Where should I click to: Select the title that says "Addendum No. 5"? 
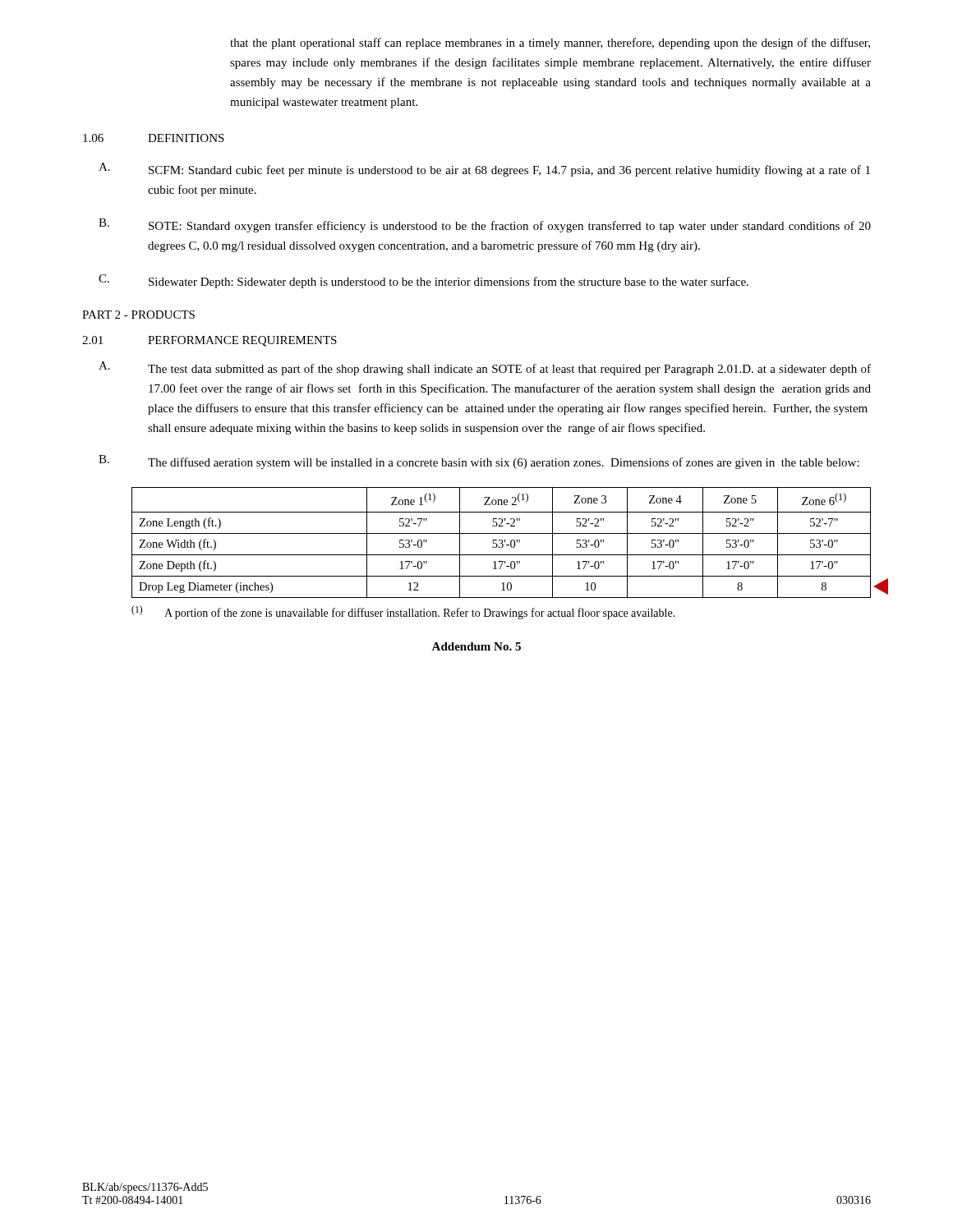(x=476, y=646)
